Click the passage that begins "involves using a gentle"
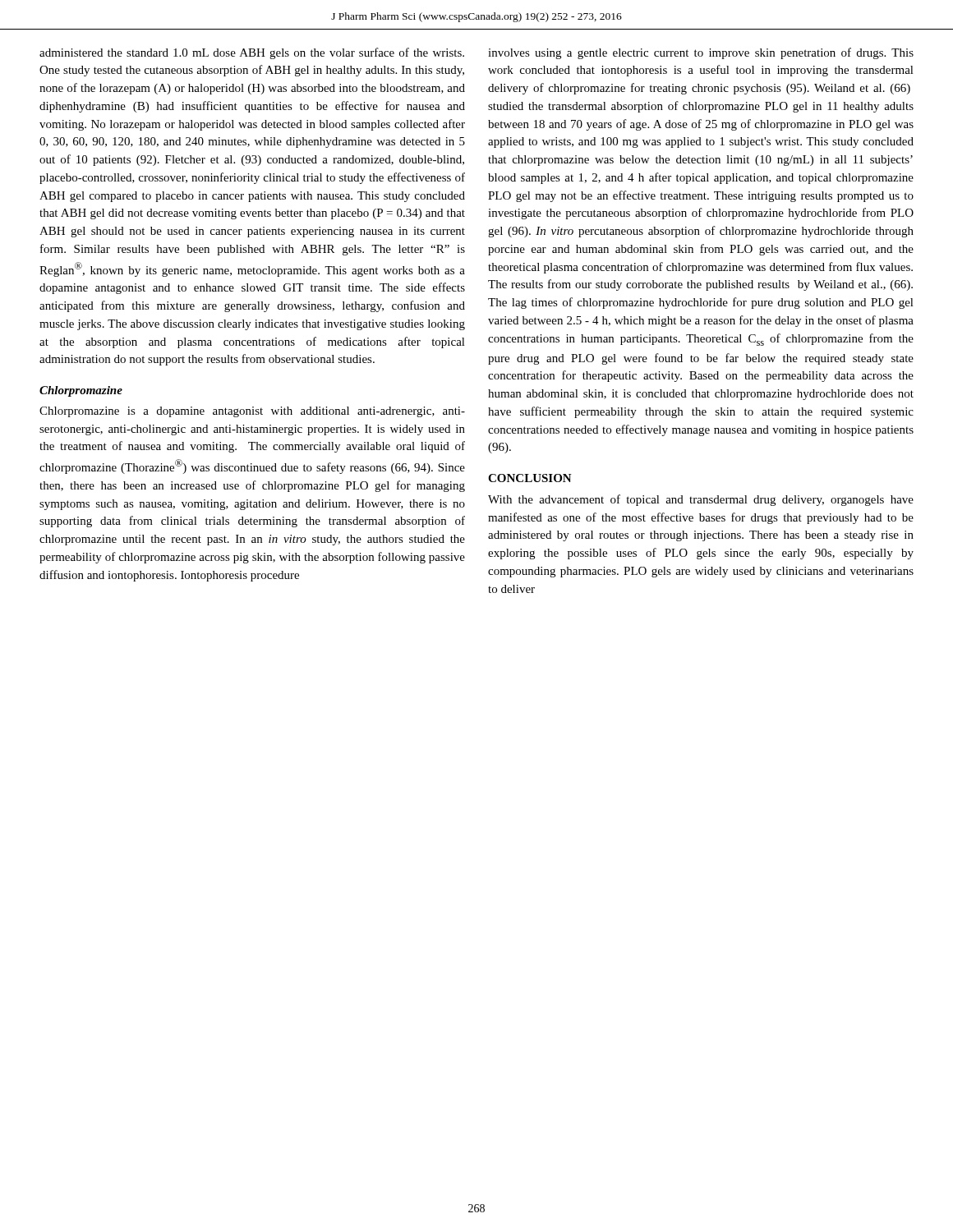The image size is (953, 1232). click(x=701, y=250)
